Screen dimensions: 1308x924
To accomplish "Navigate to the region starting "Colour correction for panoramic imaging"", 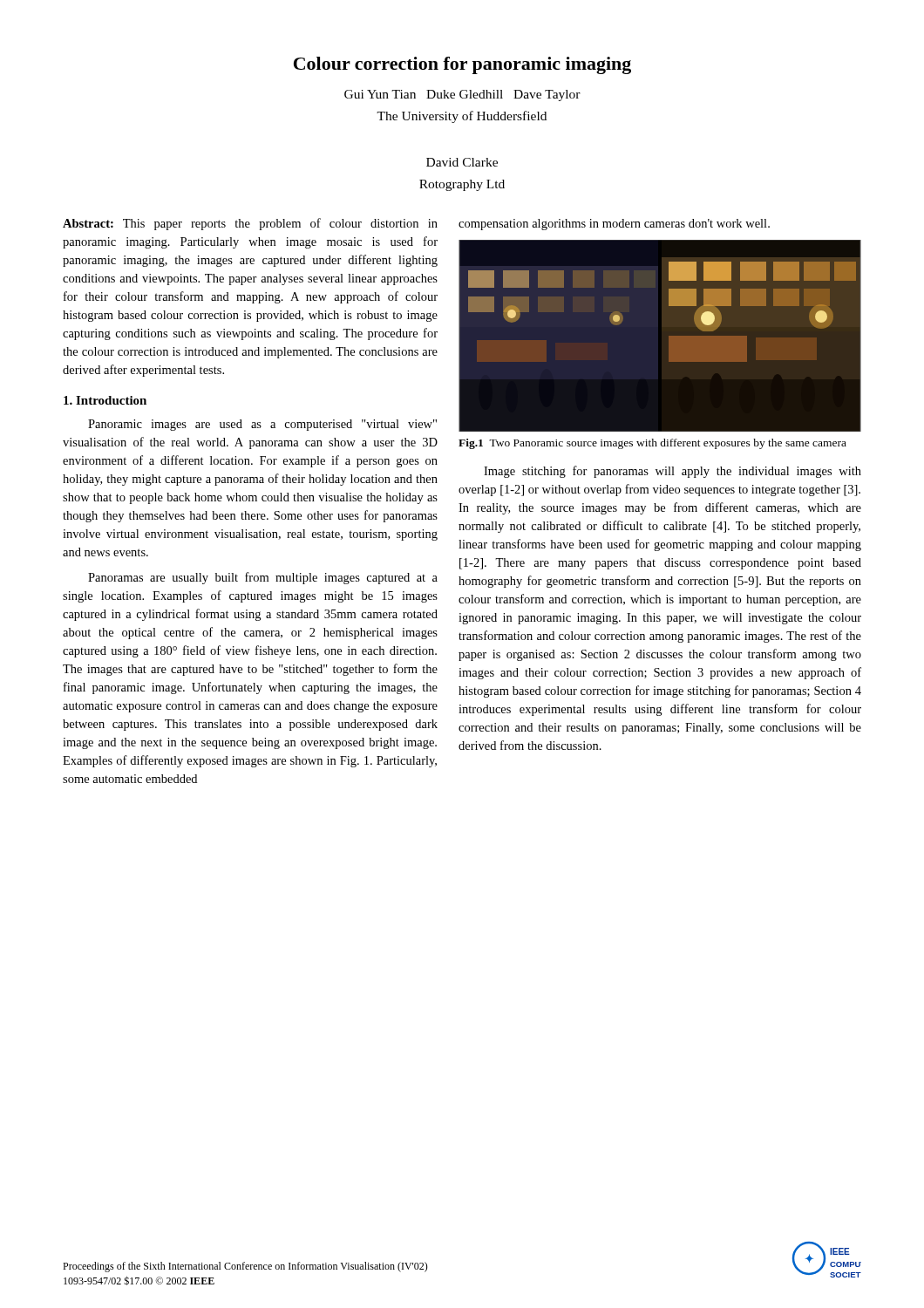I will [x=462, y=63].
